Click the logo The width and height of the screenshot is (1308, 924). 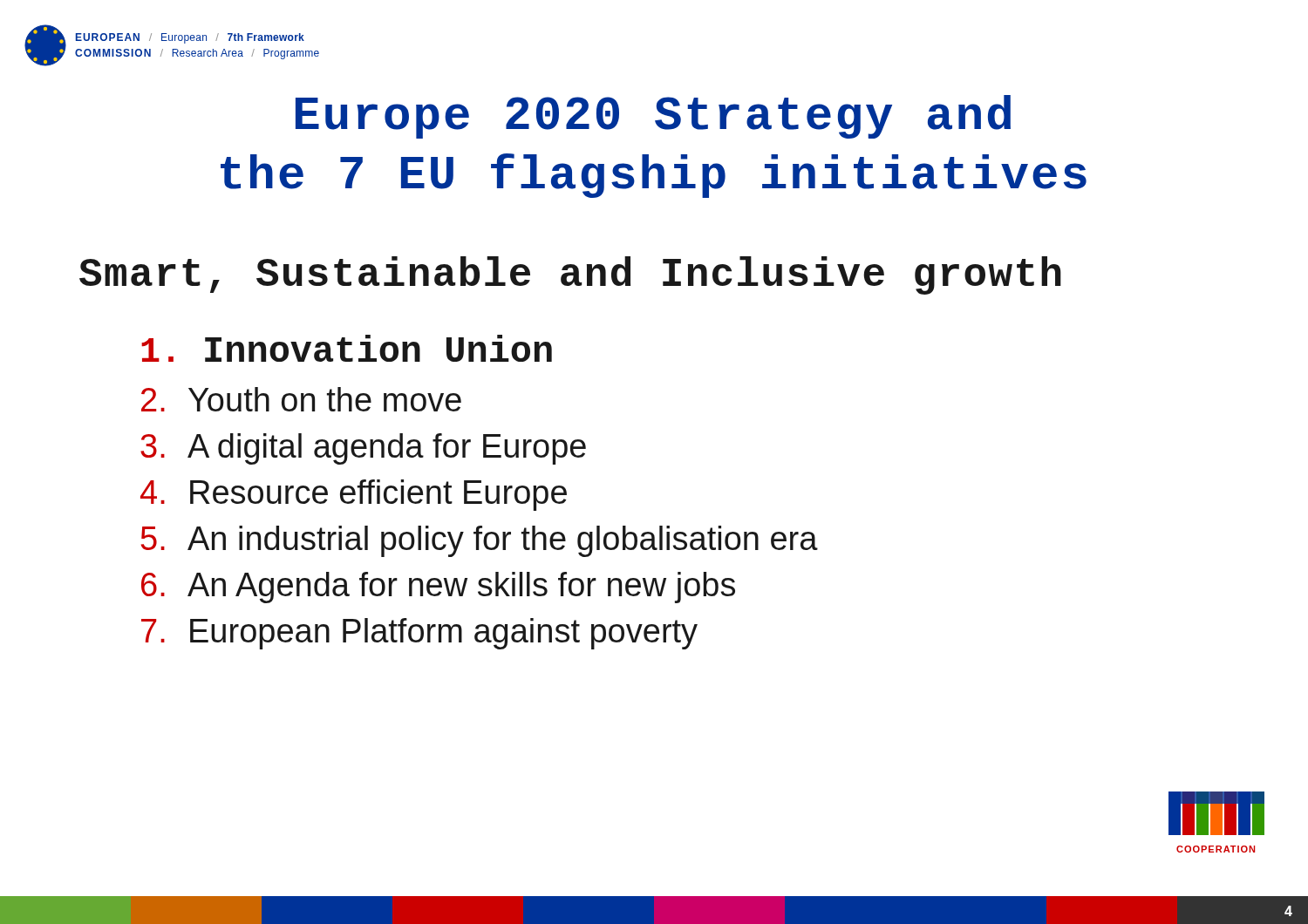pyautogui.click(x=1216, y=828)
